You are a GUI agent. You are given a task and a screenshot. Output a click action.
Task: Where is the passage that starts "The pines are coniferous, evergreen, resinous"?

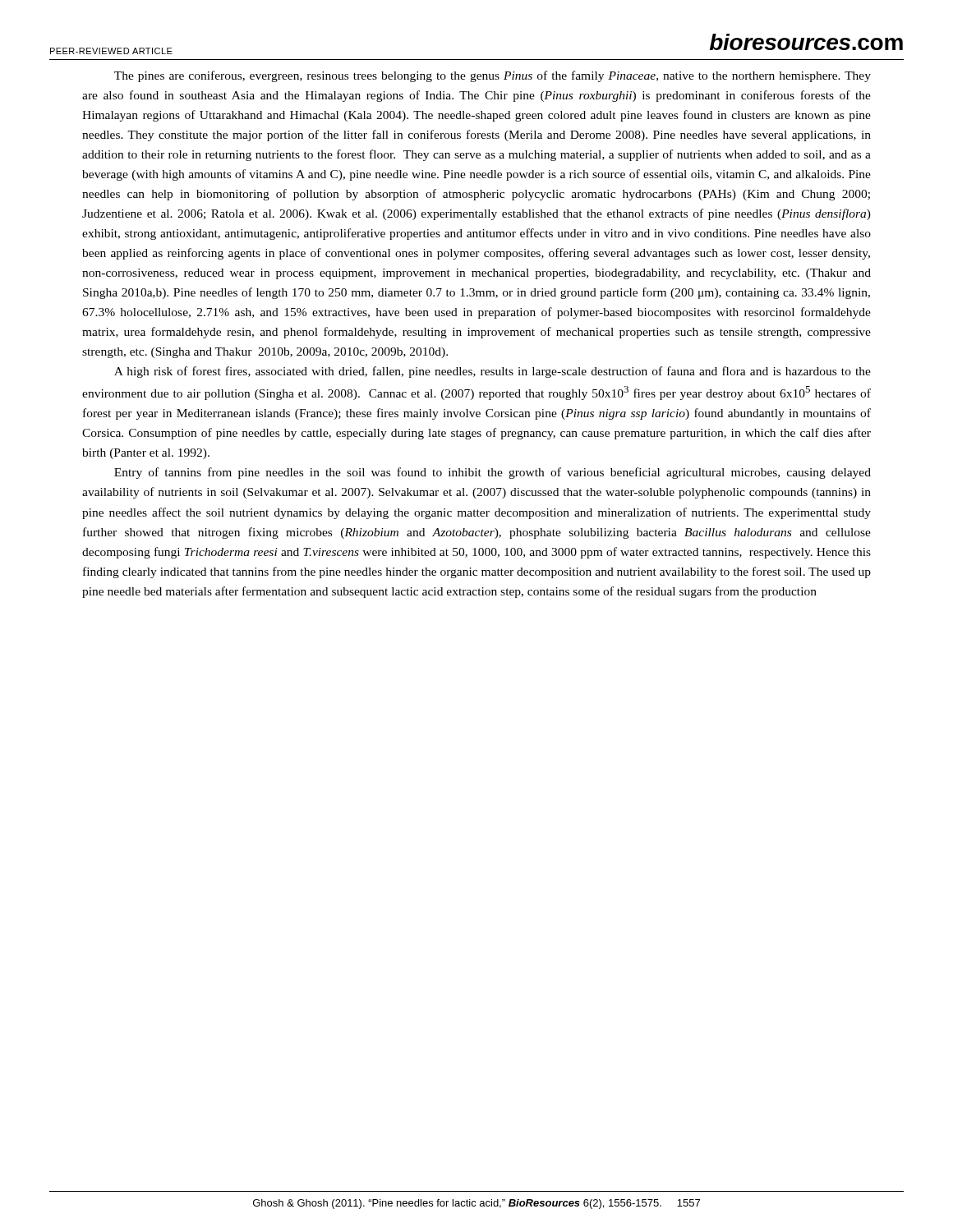point(476,333)
